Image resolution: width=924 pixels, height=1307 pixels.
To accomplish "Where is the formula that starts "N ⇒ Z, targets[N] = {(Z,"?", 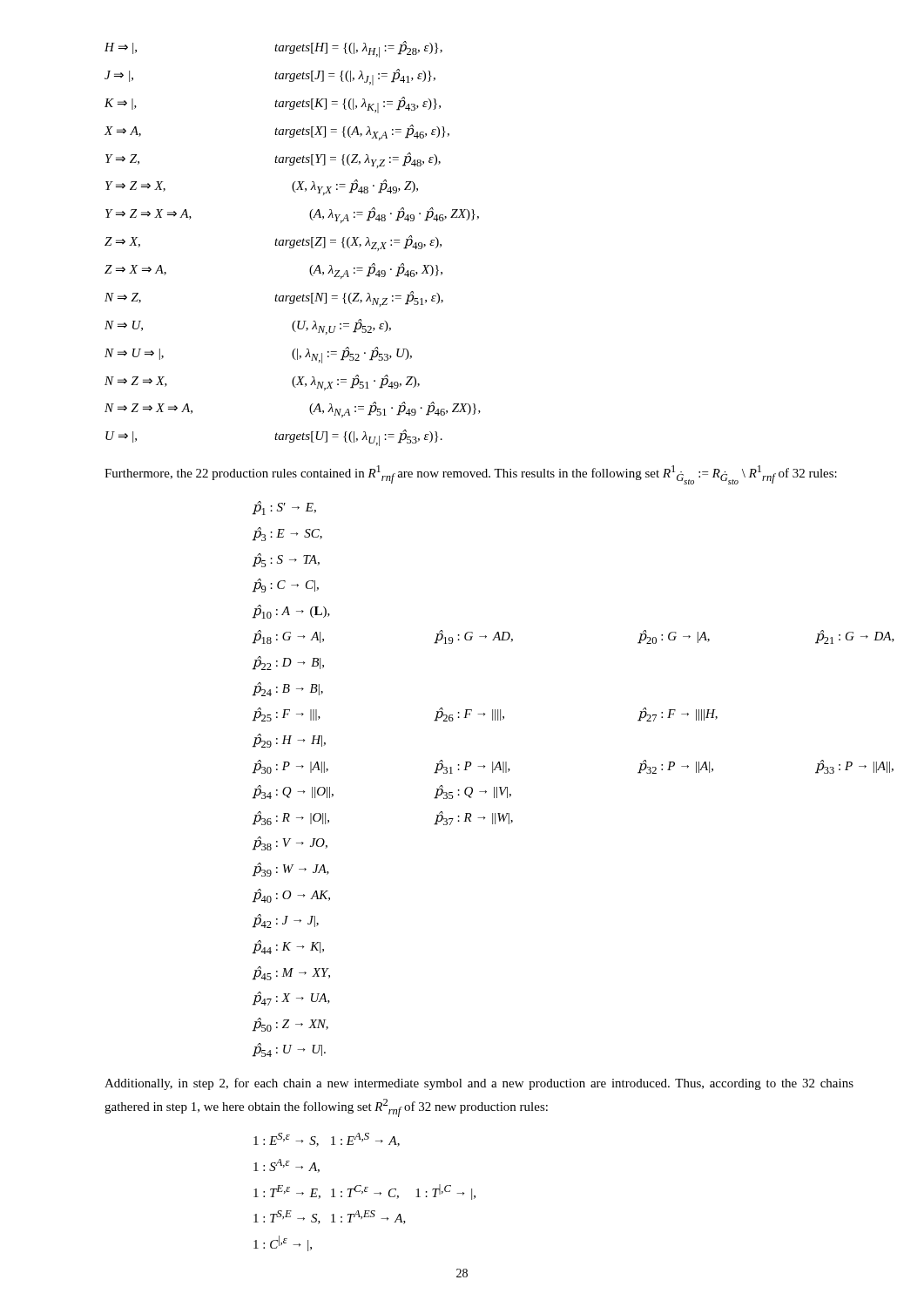I will click(x=274, y=299).
